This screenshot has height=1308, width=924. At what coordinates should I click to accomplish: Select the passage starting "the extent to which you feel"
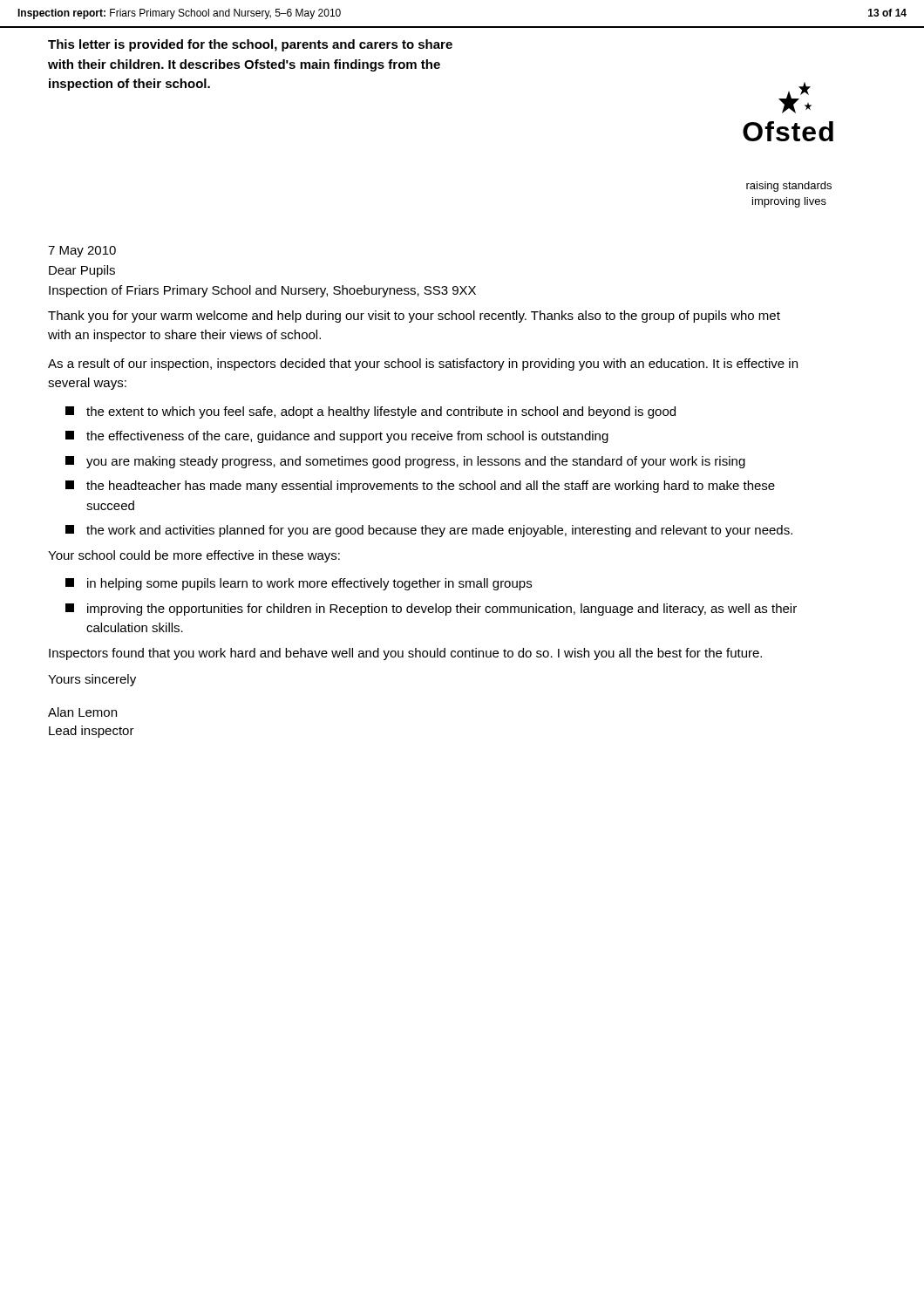click(436, 411)
